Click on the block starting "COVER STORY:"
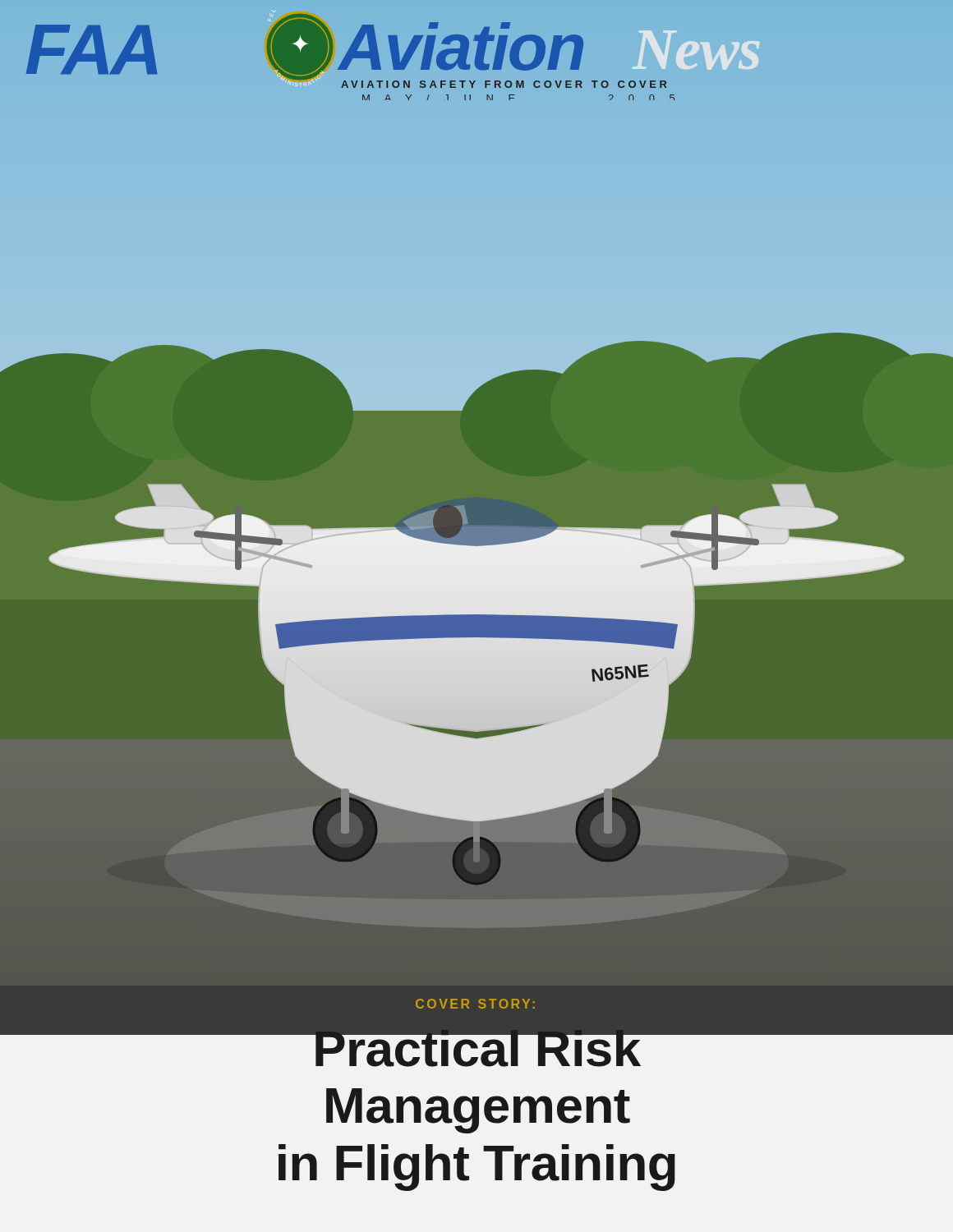Screen dimensions: 1232x953 pyautogui.click(x=476, y=1004)
